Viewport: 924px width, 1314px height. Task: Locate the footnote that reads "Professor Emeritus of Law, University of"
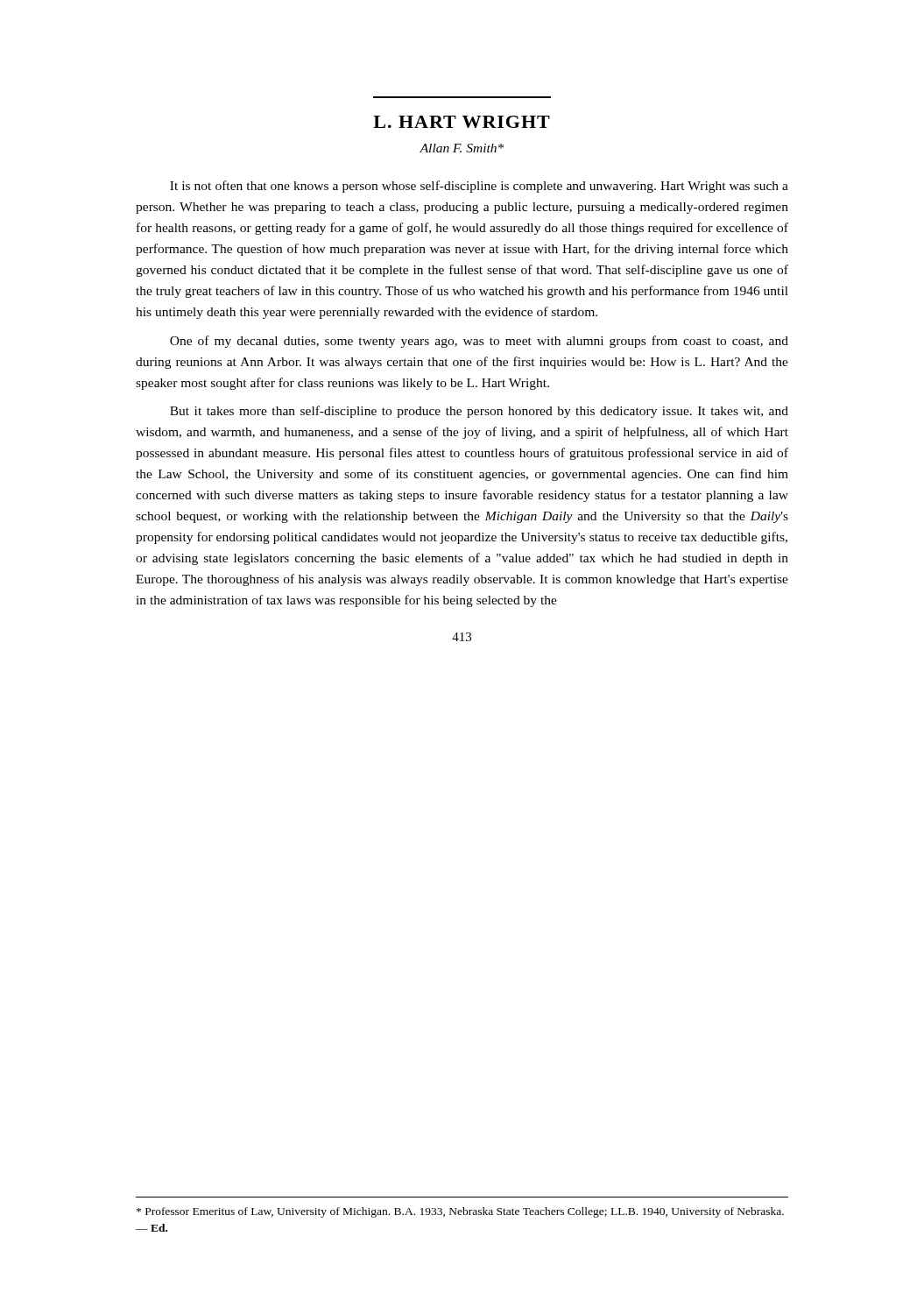click(x=460, y=1220)
